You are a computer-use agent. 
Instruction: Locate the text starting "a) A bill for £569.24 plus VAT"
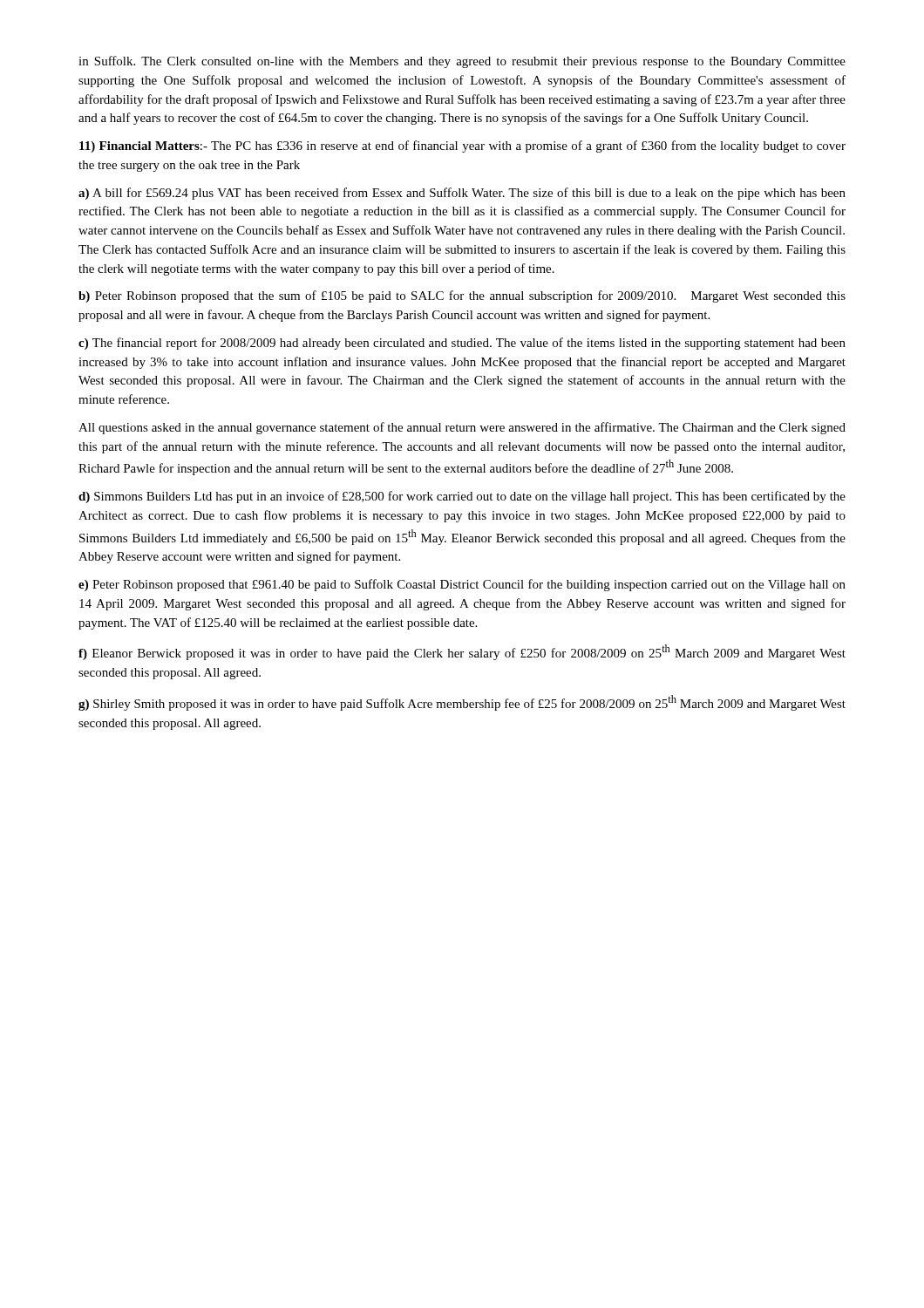pos(462,230)
